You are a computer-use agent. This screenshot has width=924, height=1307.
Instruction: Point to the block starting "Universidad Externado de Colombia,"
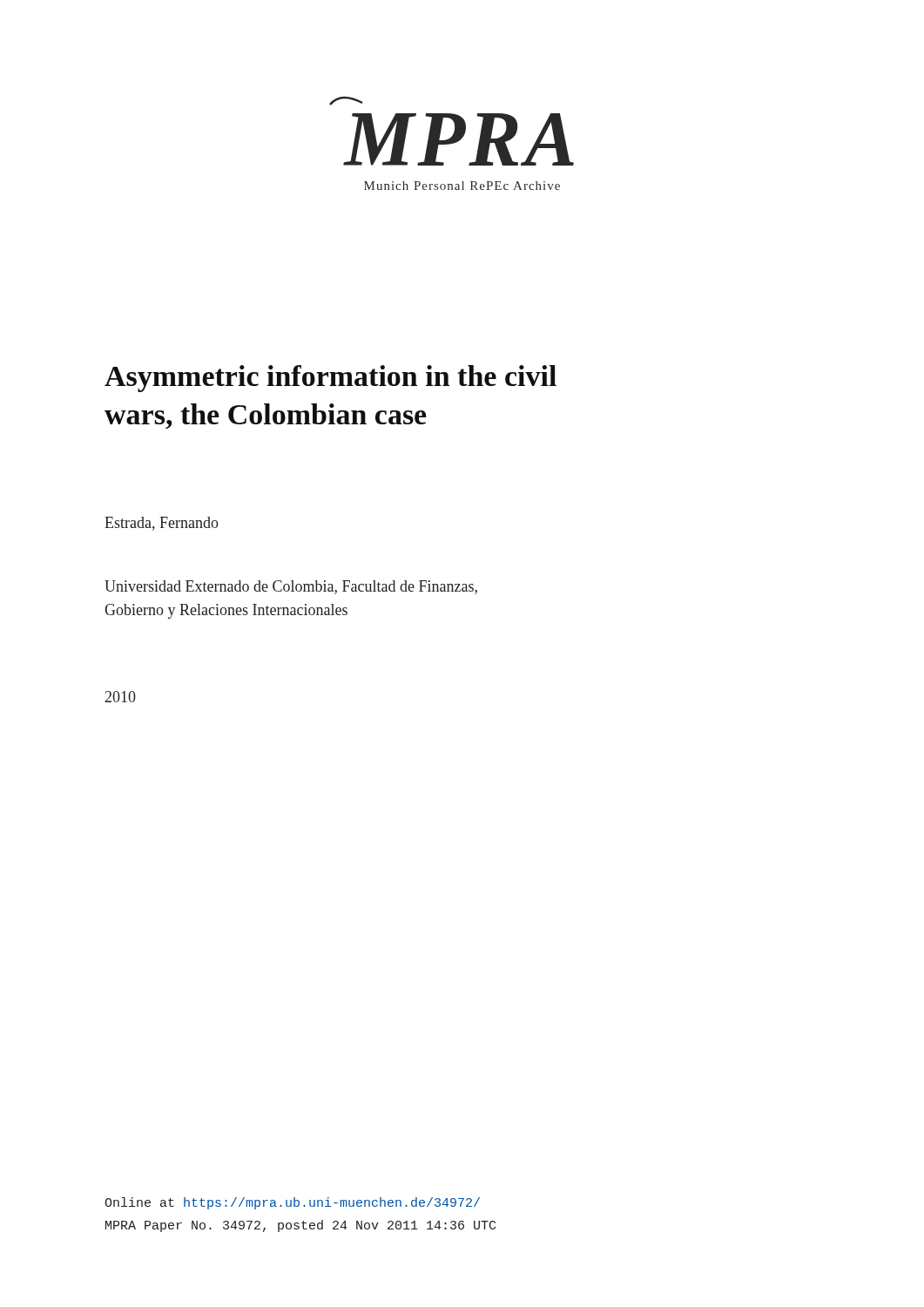(x=388, y=599)
